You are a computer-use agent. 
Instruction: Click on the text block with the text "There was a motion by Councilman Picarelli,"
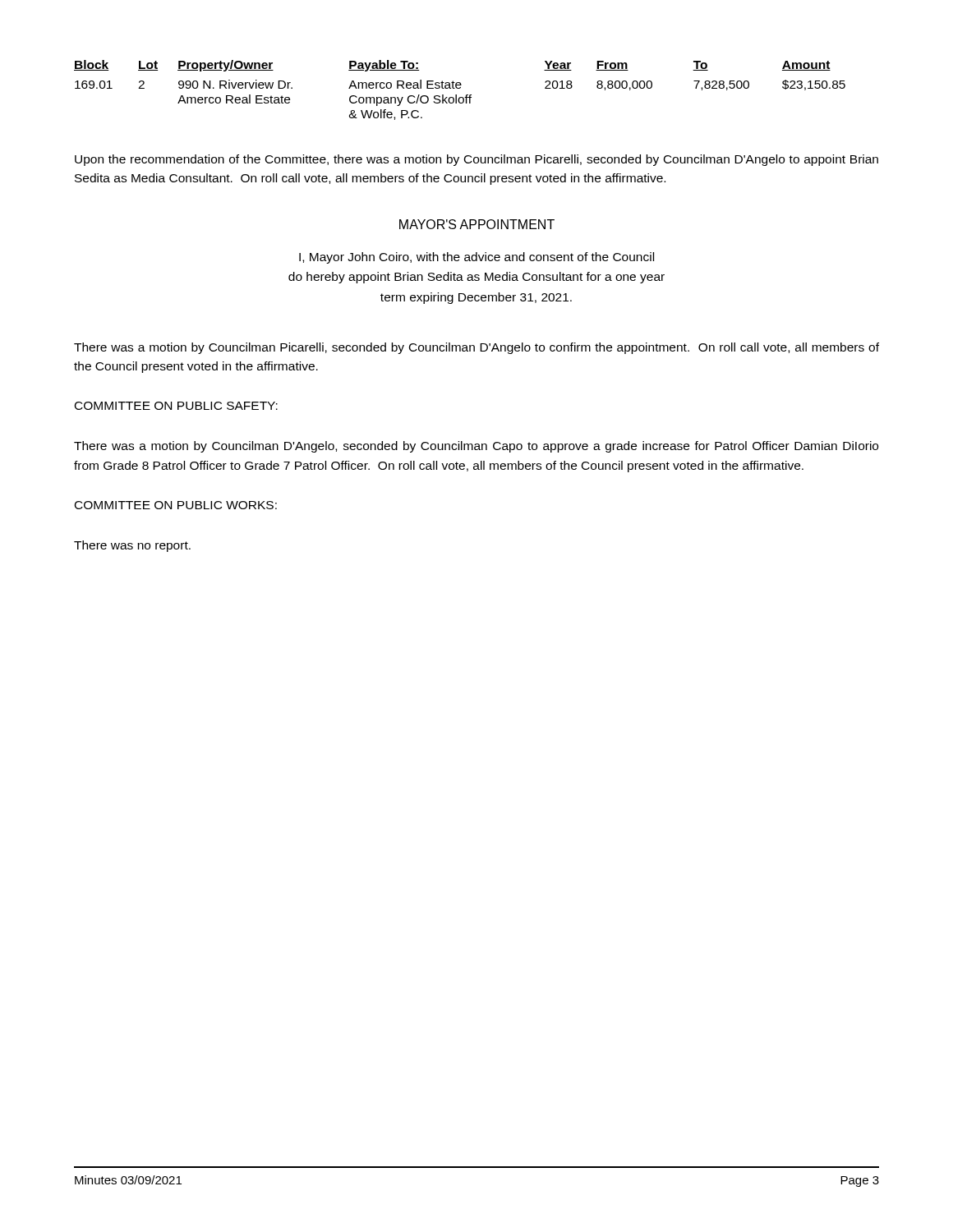[x=476, y=356]
